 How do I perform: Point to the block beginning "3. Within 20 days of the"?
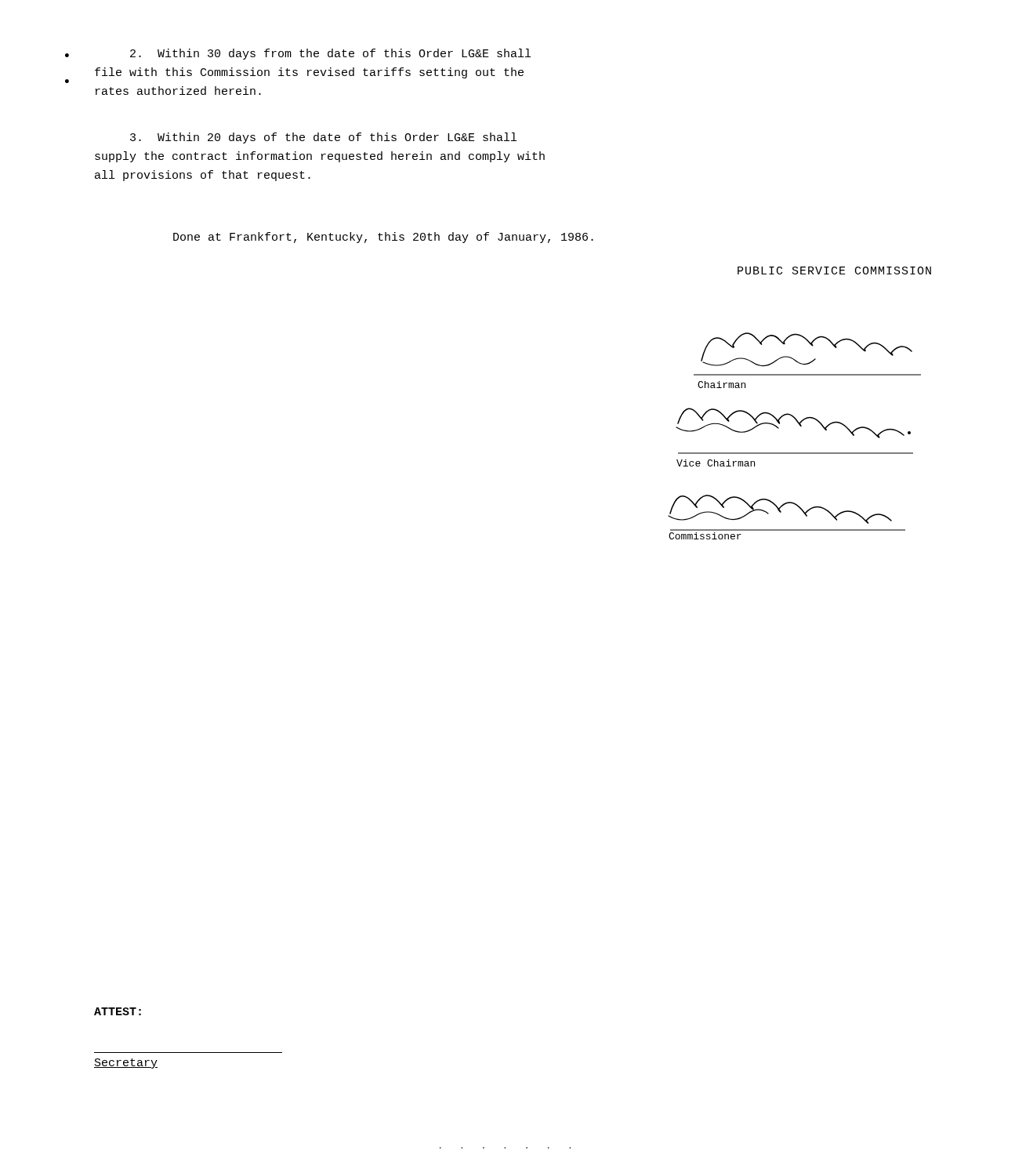[320, 157]
